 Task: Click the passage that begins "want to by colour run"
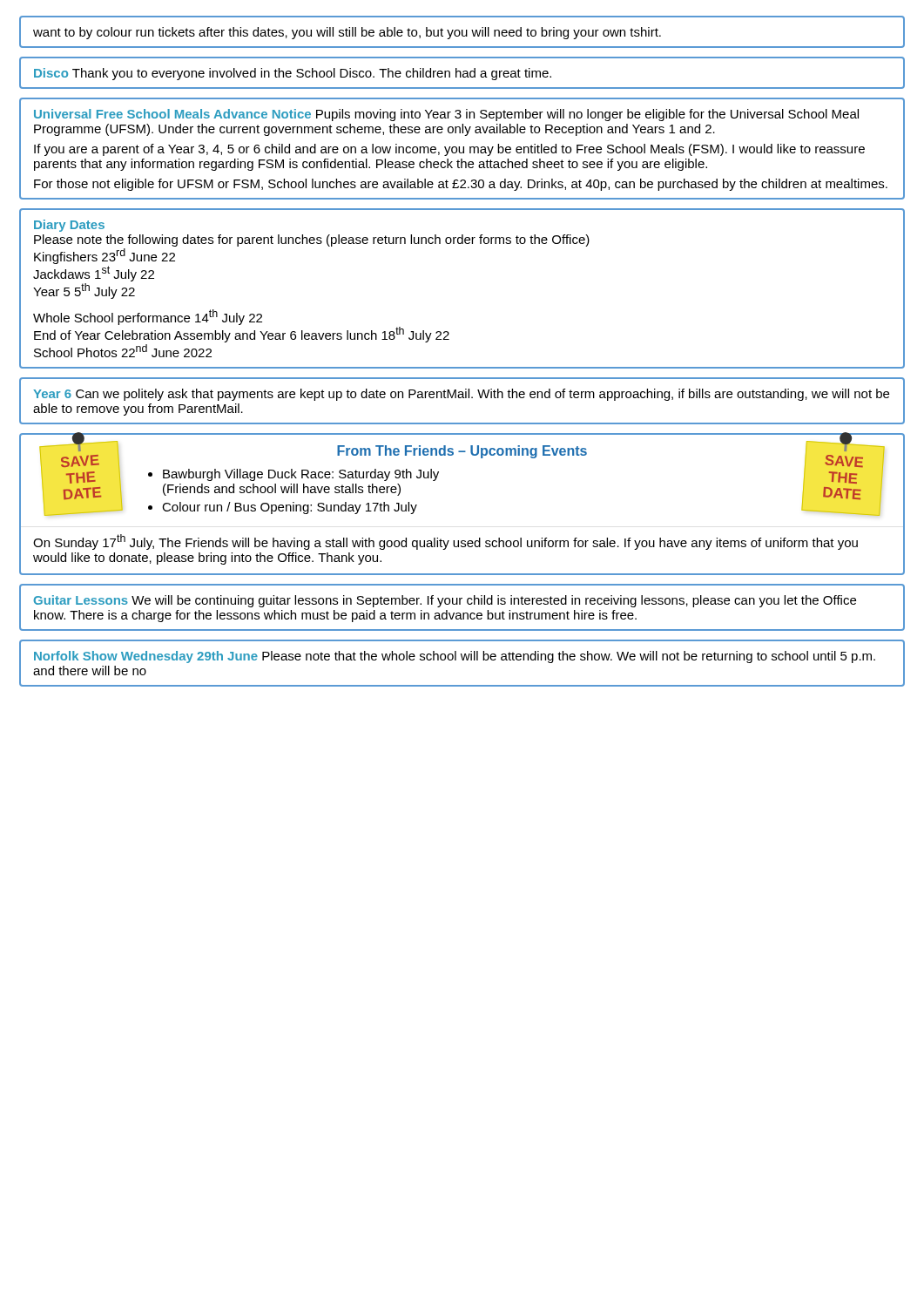click(x=347, y=32)
